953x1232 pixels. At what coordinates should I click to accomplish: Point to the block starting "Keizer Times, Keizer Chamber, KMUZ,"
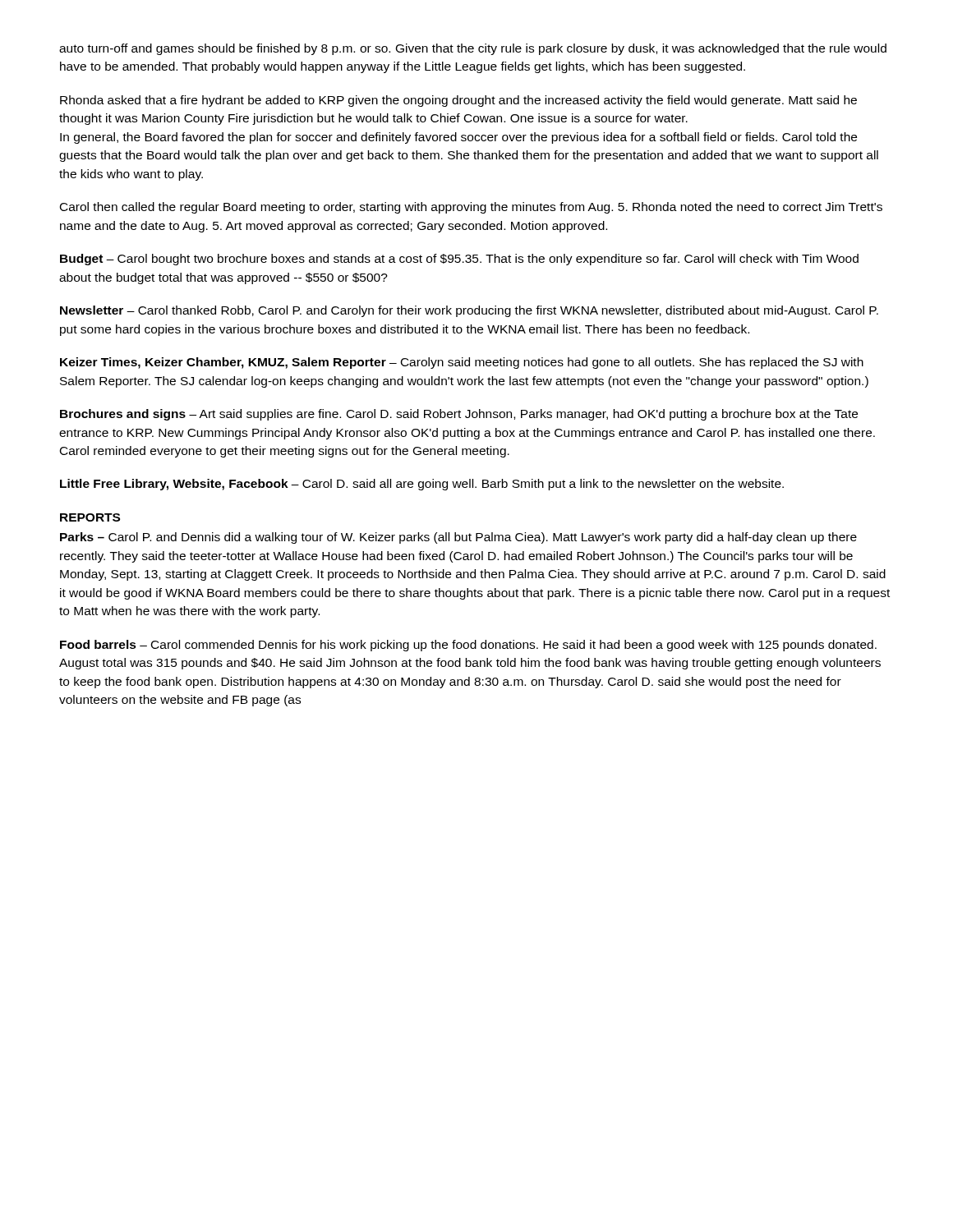tap(464, 371)
